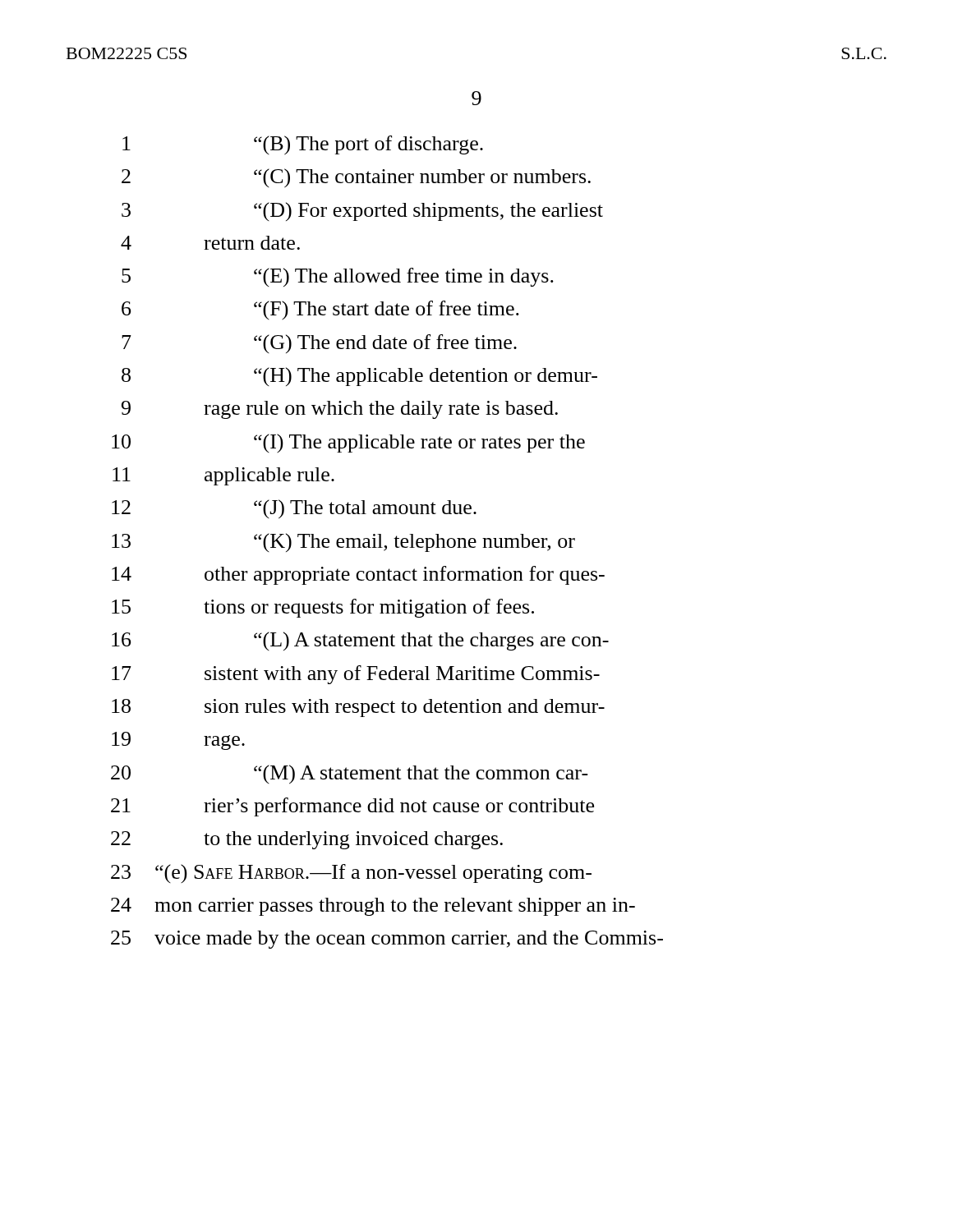
Task: Locate the element starting "12 “(J) The total amount due."
Action: (x=476, y=508)
